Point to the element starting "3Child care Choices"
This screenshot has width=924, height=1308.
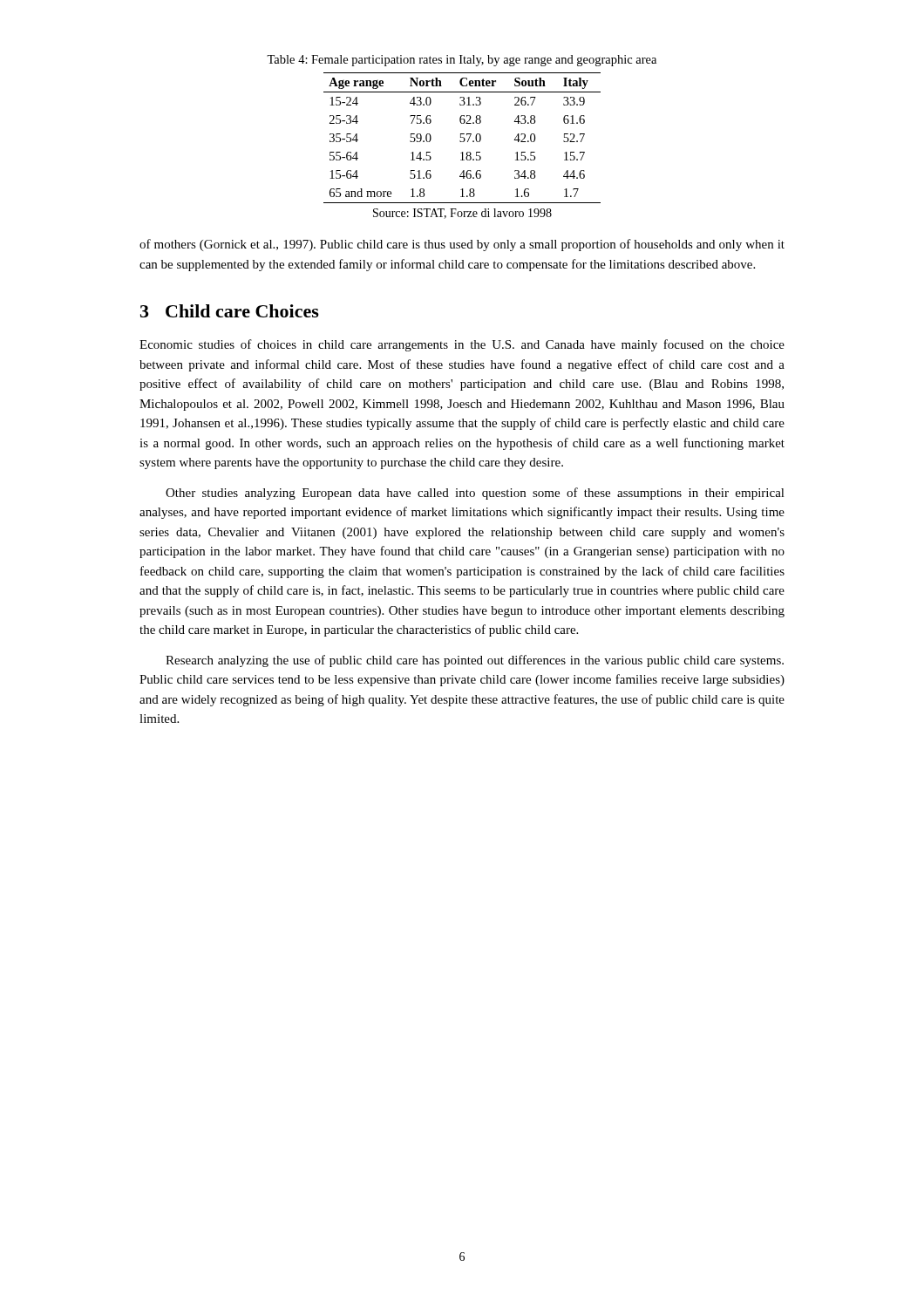[x=229, y=311]
